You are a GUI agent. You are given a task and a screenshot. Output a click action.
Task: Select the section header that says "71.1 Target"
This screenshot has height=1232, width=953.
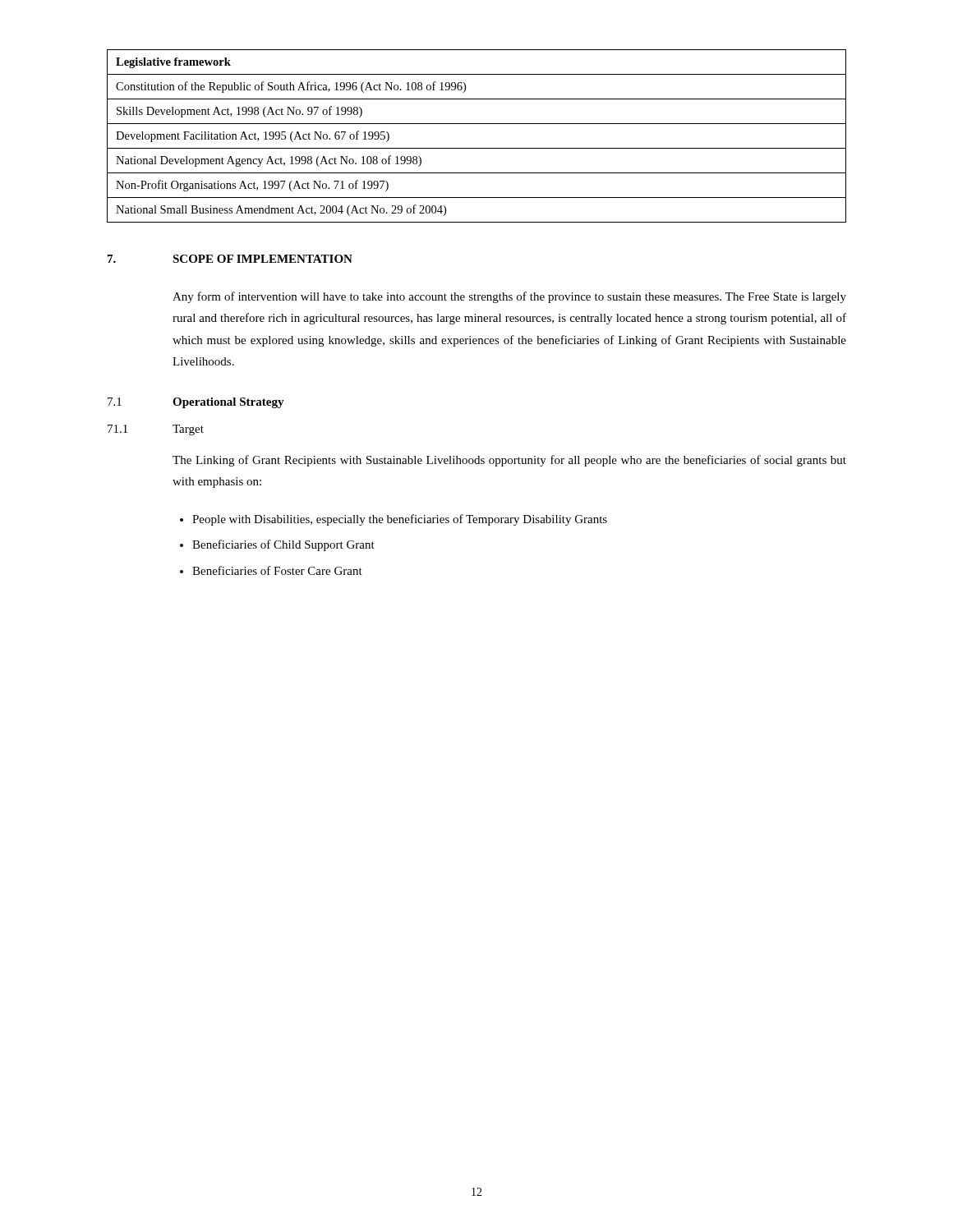[x=116, y=430]
